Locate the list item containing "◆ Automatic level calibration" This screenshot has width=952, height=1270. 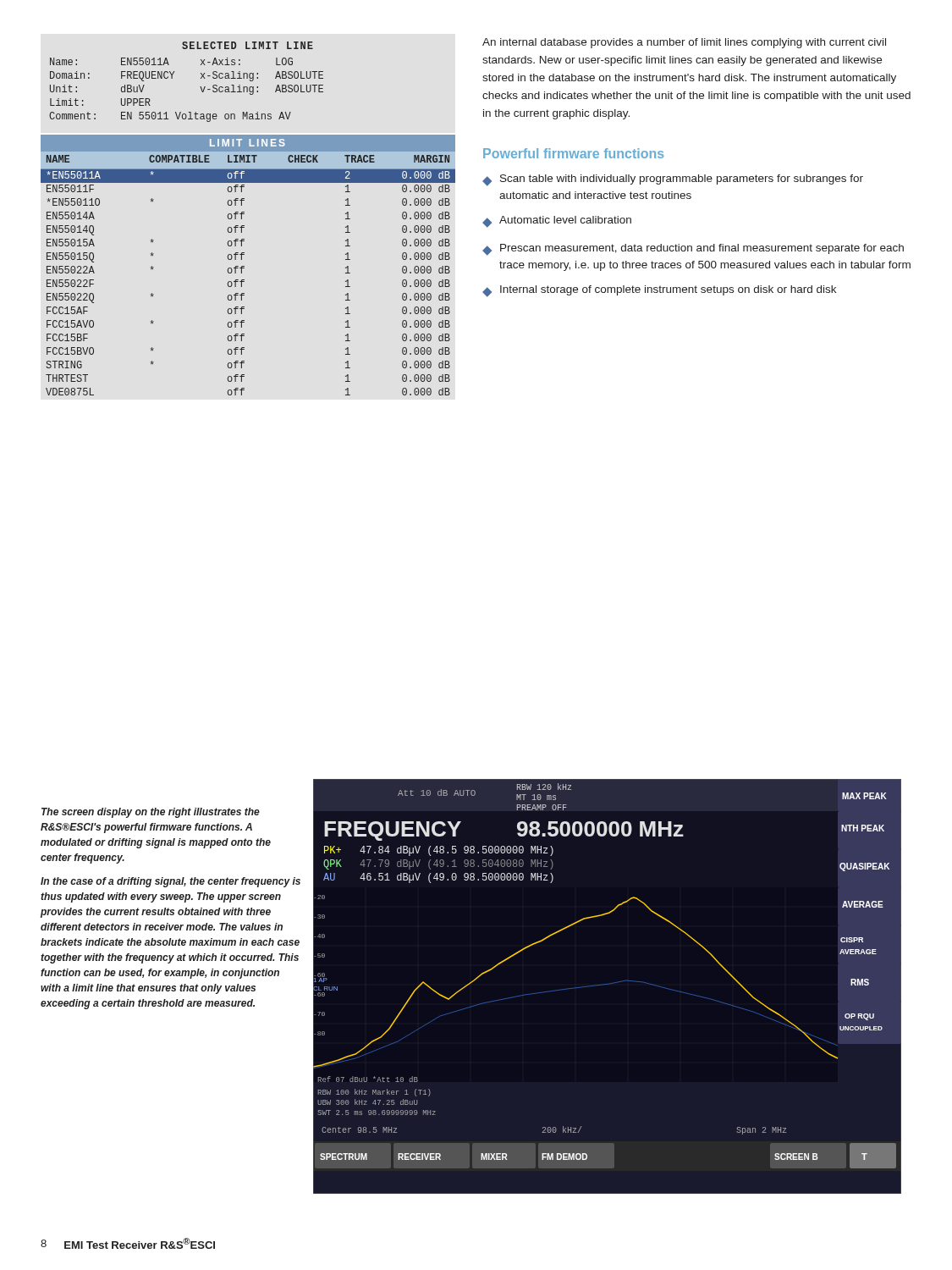click(x=557, y=222)
